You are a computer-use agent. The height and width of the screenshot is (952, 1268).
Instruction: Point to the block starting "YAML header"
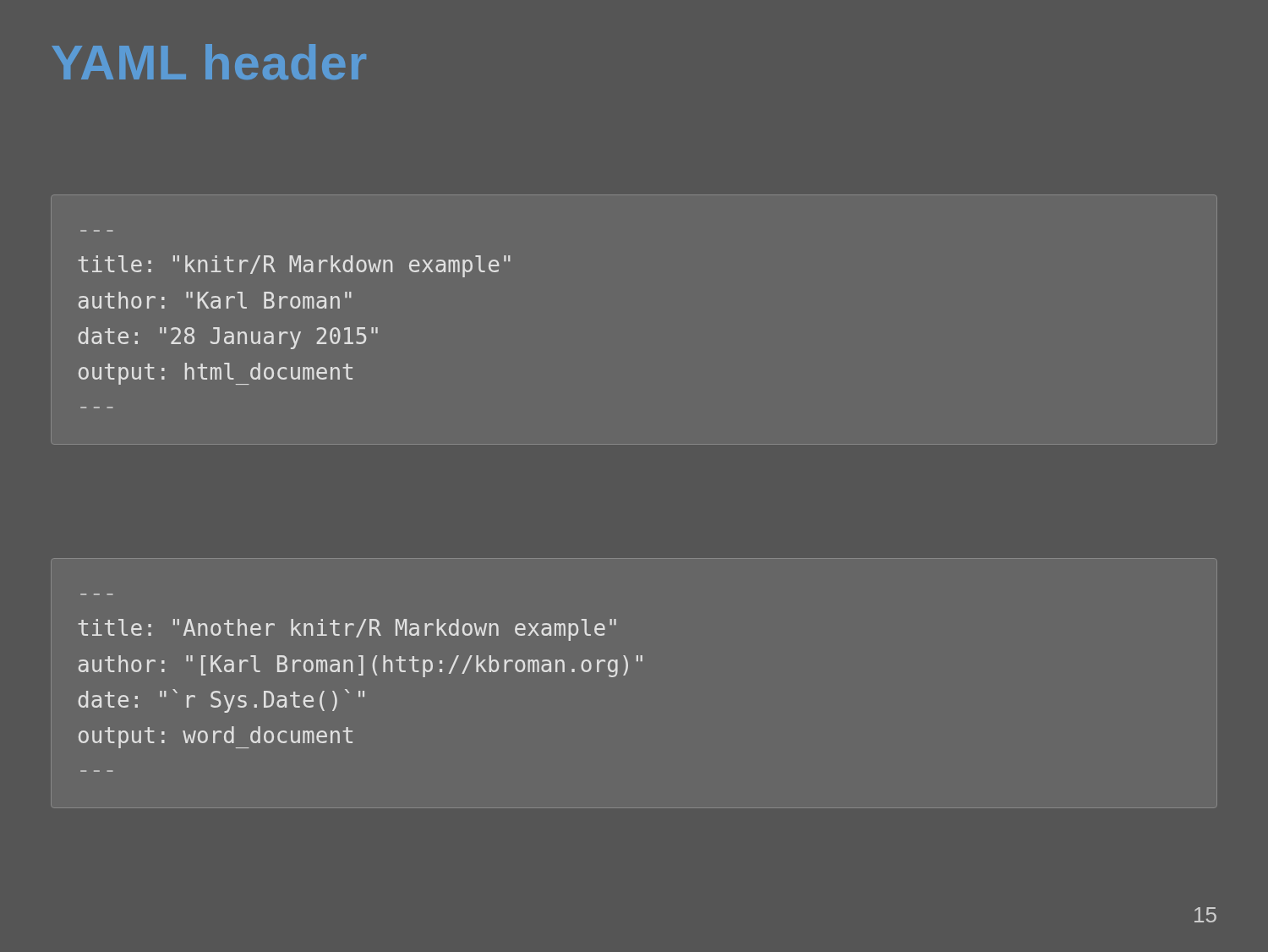[209, 62]
